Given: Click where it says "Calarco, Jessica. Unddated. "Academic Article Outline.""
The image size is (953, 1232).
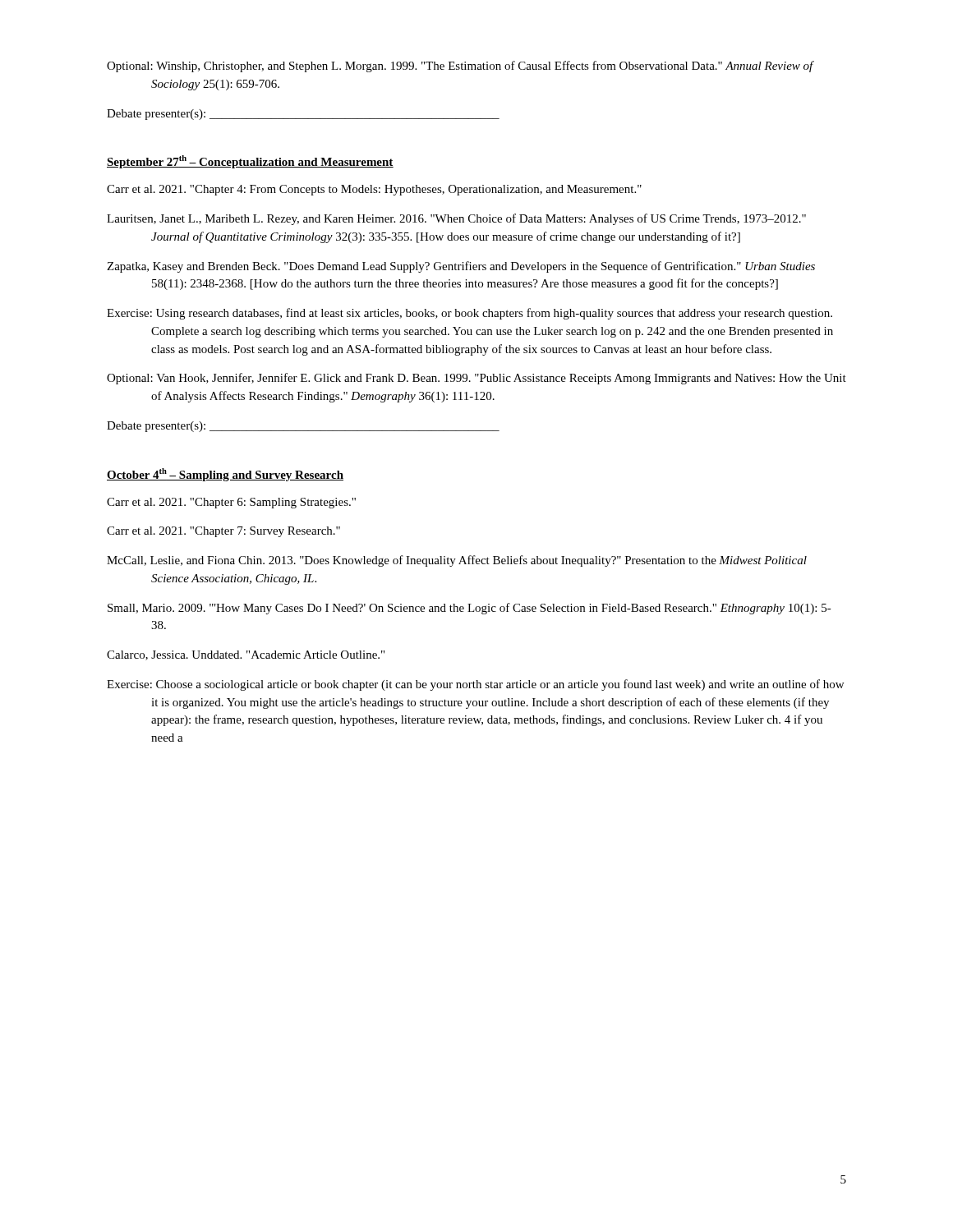Looking at the screenshot, I should (246, 655).
